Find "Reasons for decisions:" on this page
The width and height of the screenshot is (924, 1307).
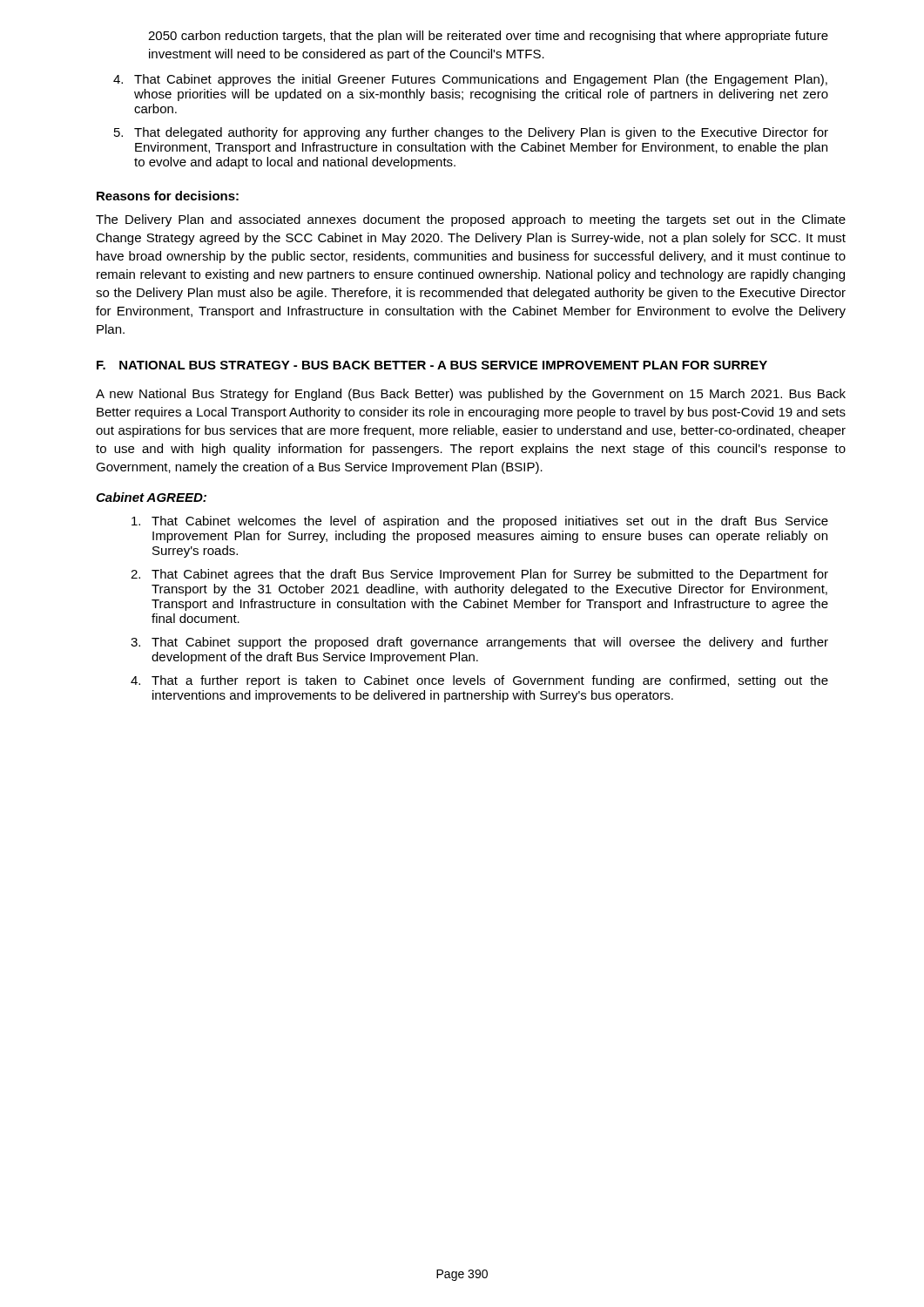(168, 196)
